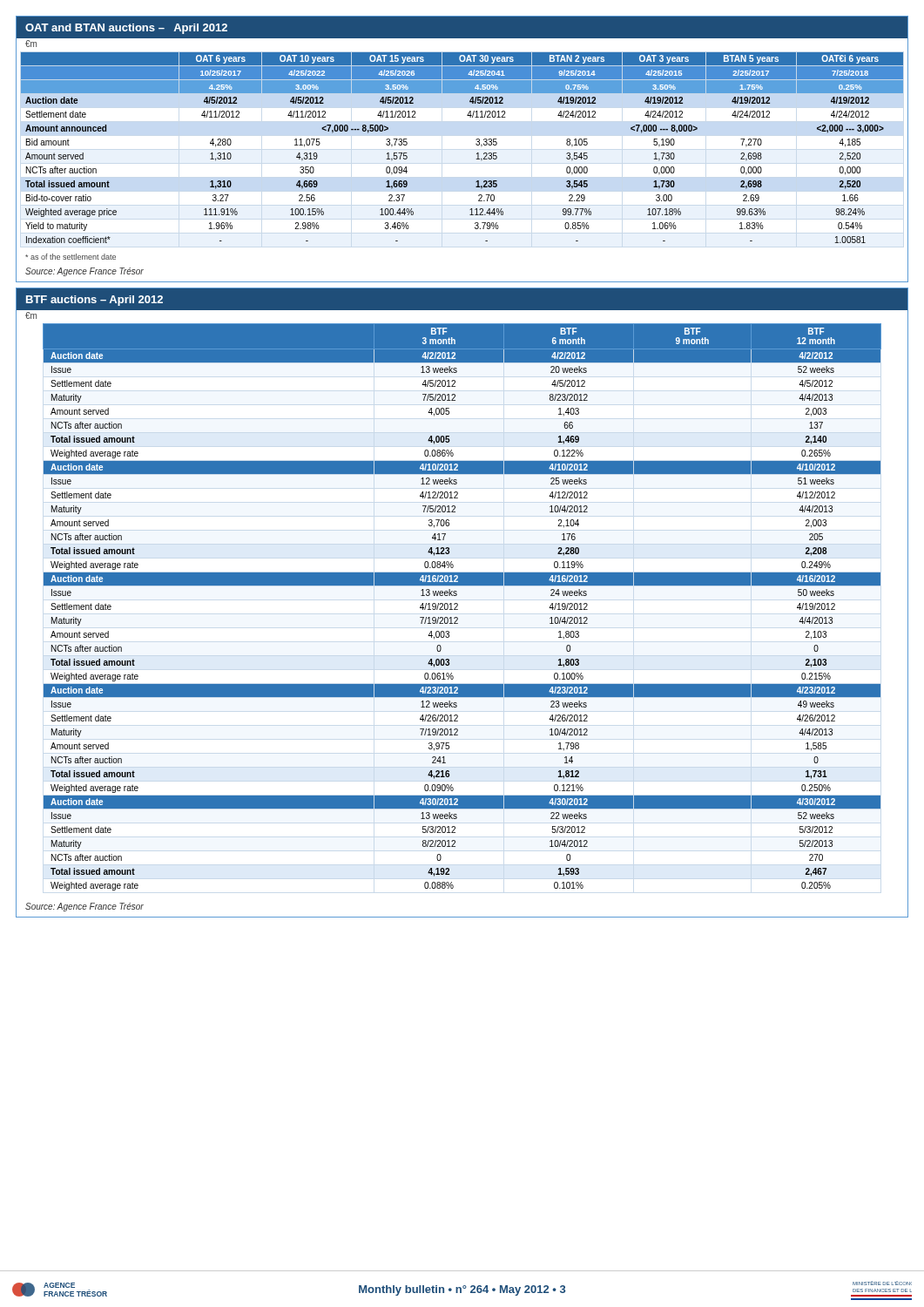924x1307 pixels.
Task: Locate the table with the text "OAT 6 years"
Action: [462, 151]
